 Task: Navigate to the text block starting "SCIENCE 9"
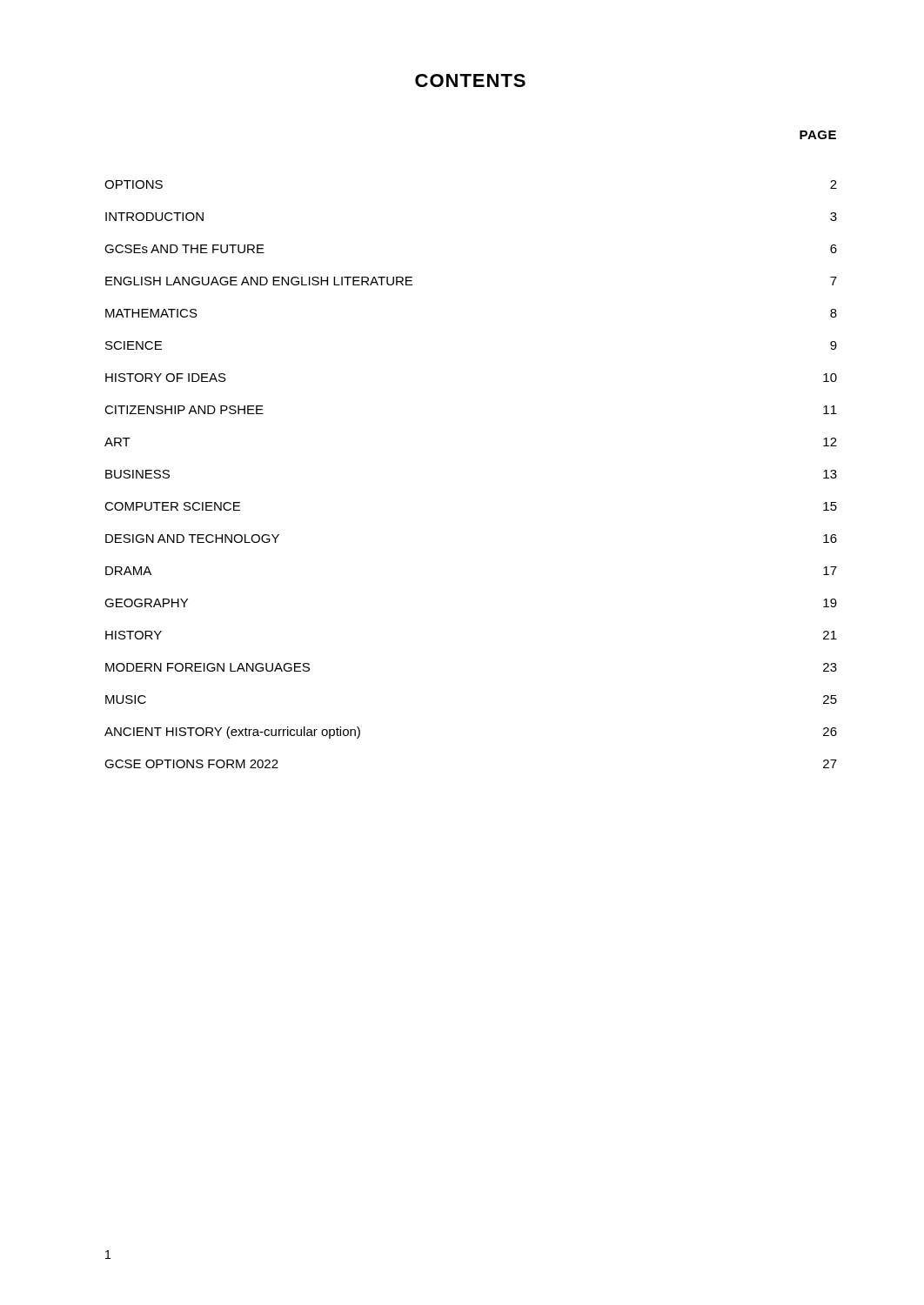(x=131, y=345)
